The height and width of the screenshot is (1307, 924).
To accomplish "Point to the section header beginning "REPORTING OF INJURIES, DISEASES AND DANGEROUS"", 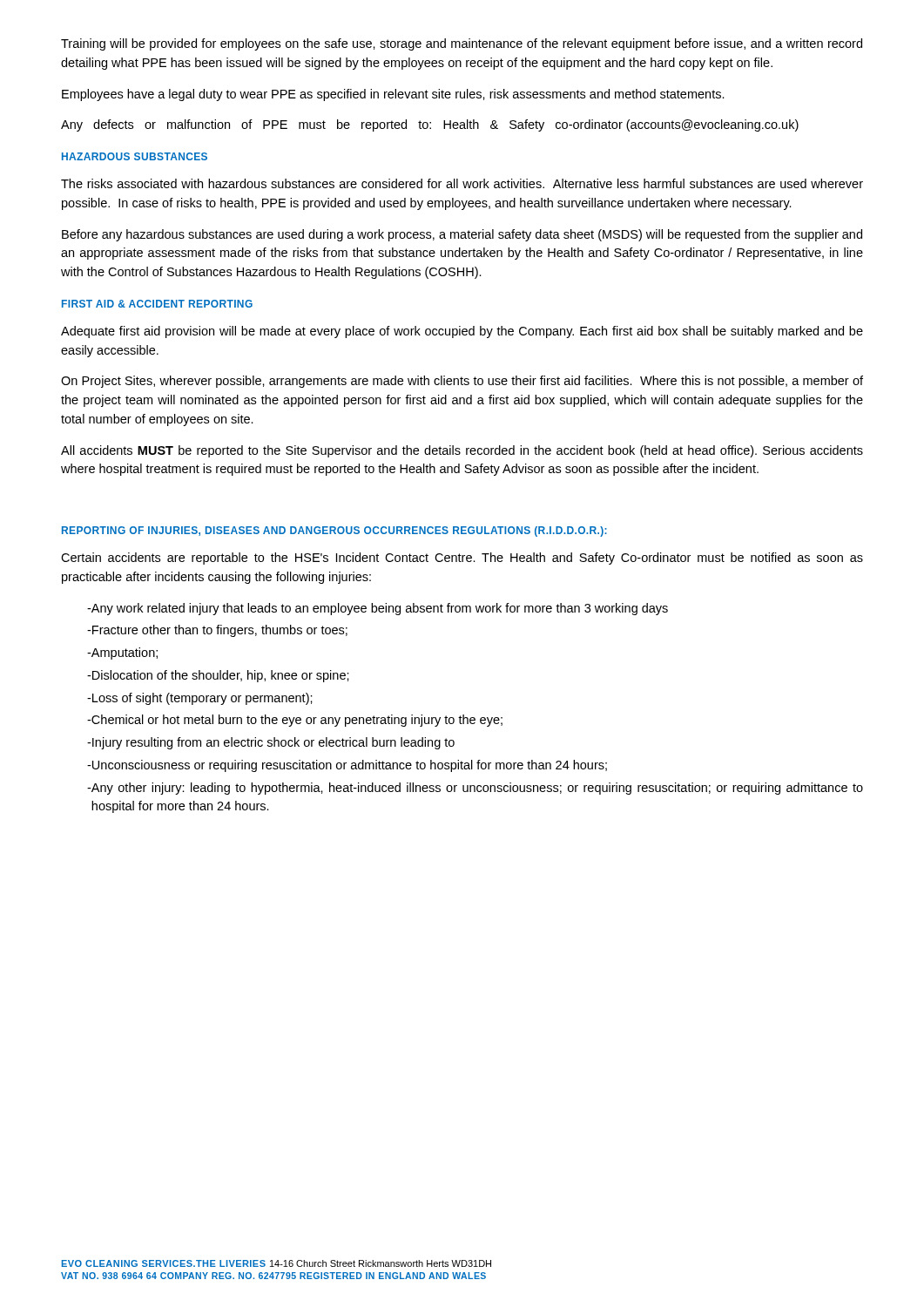I will 334,531.
